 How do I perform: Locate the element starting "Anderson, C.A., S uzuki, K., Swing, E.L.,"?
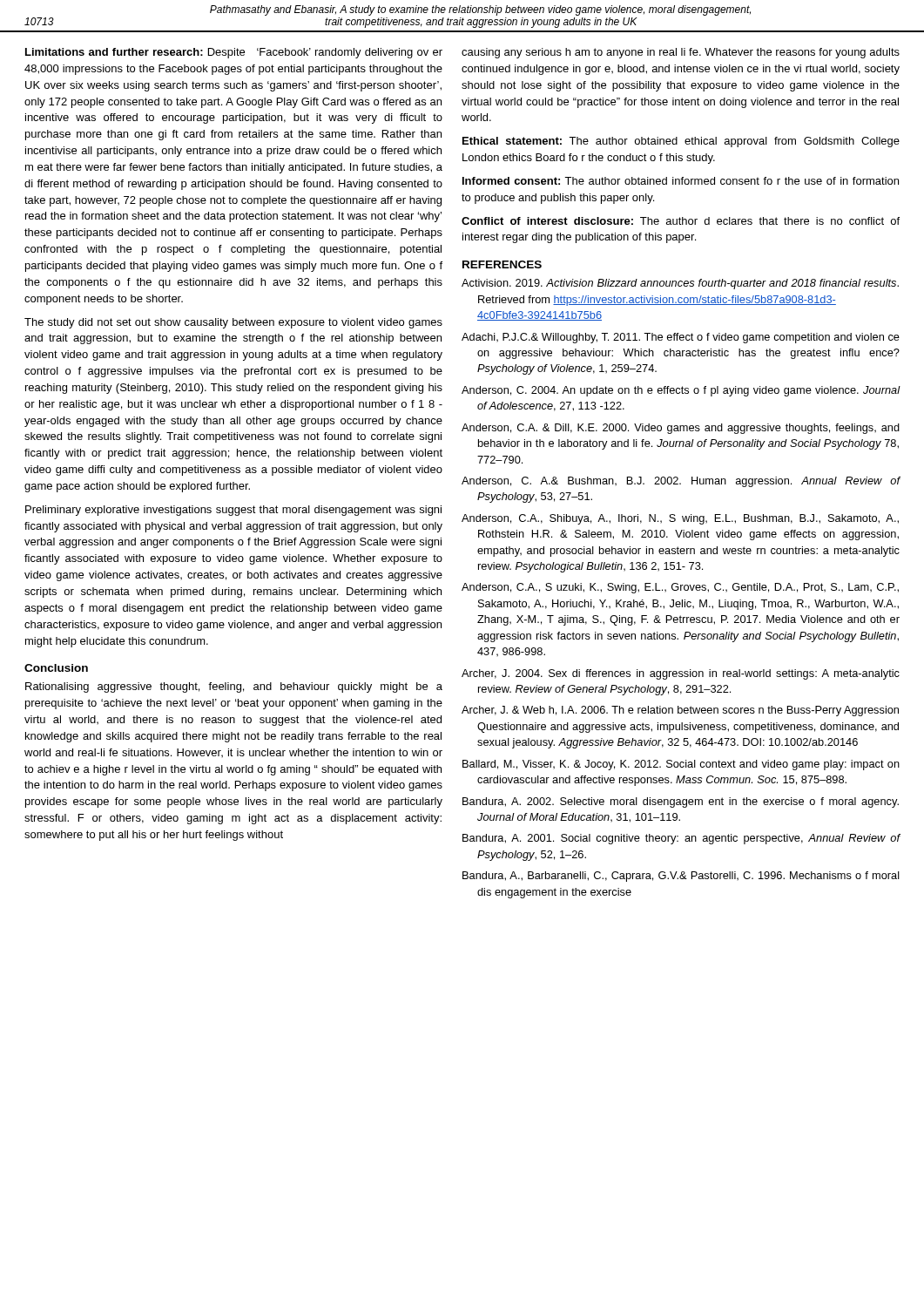[x=681, y=619]
